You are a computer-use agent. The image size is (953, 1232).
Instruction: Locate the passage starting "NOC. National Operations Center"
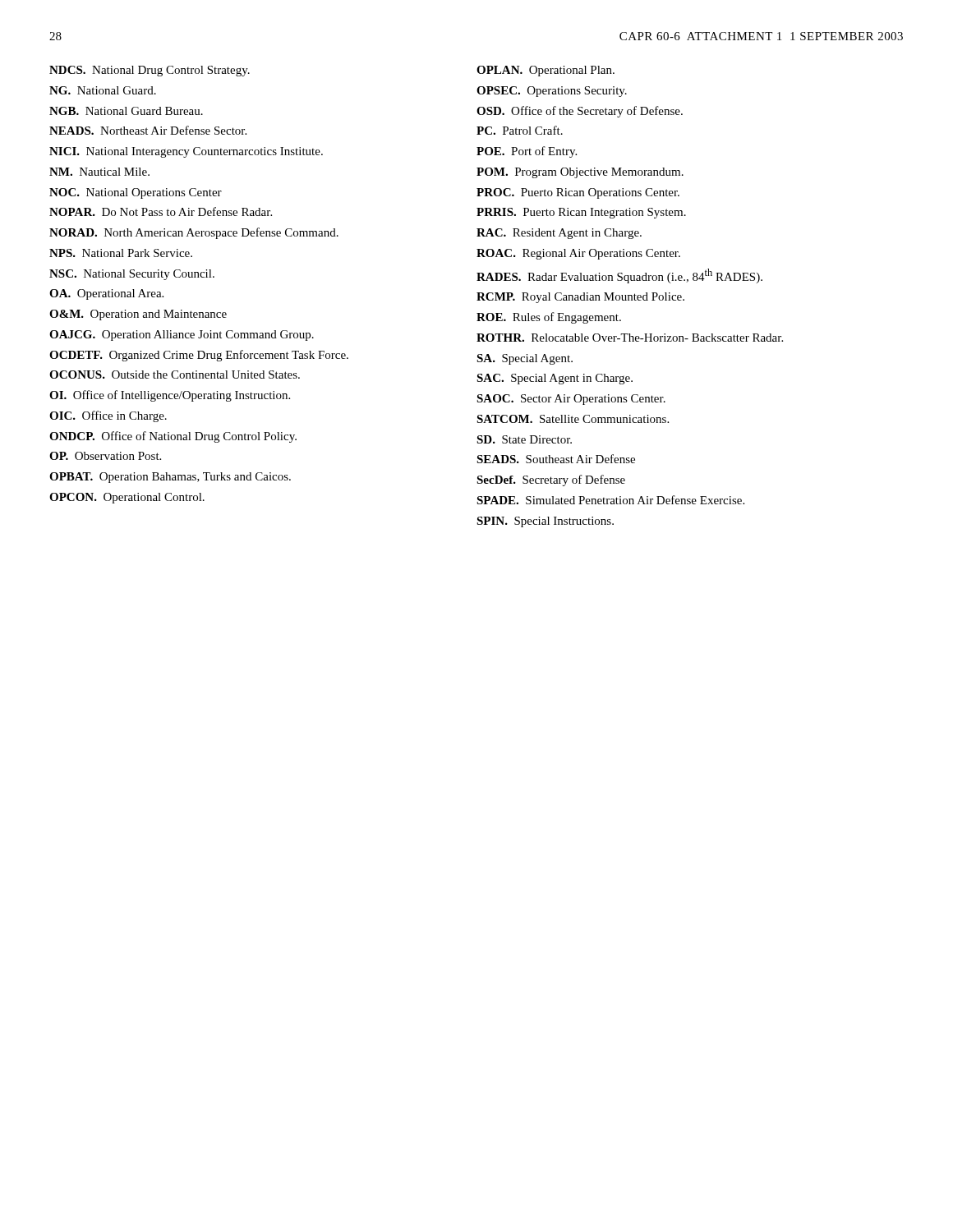135,192
